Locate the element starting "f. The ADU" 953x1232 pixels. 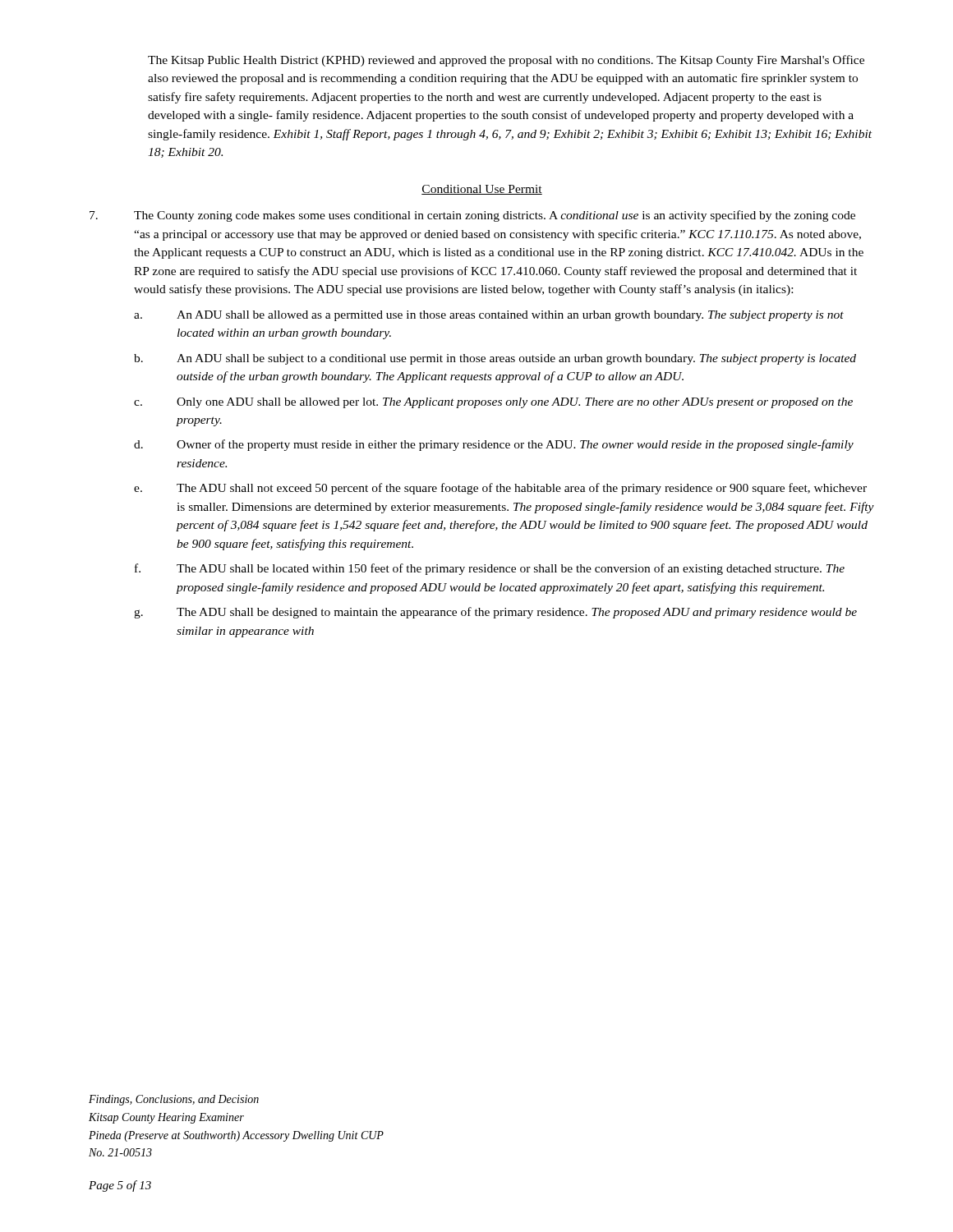[504, 578]
